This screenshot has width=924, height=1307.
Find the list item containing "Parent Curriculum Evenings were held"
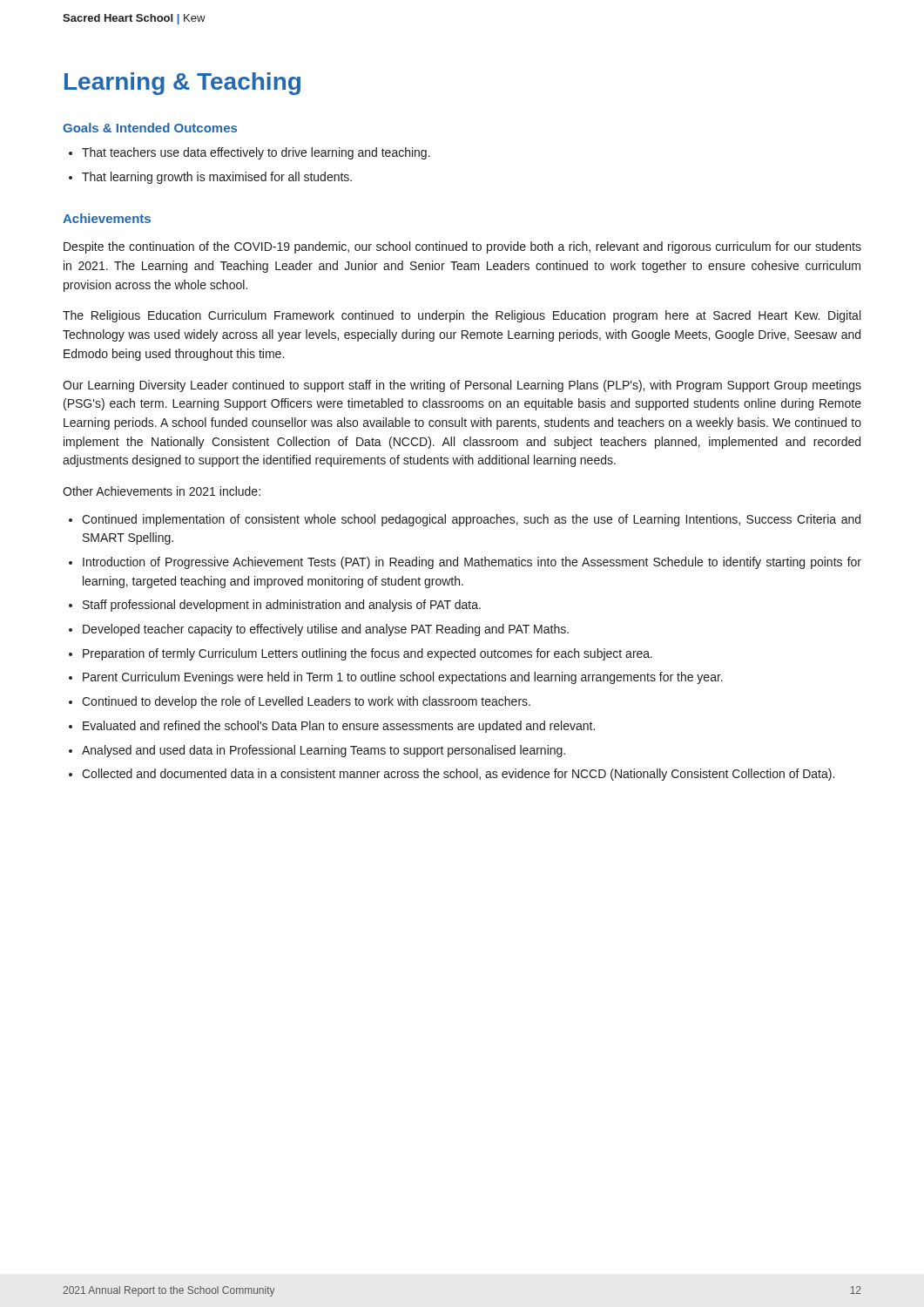[x=403, y=677]
